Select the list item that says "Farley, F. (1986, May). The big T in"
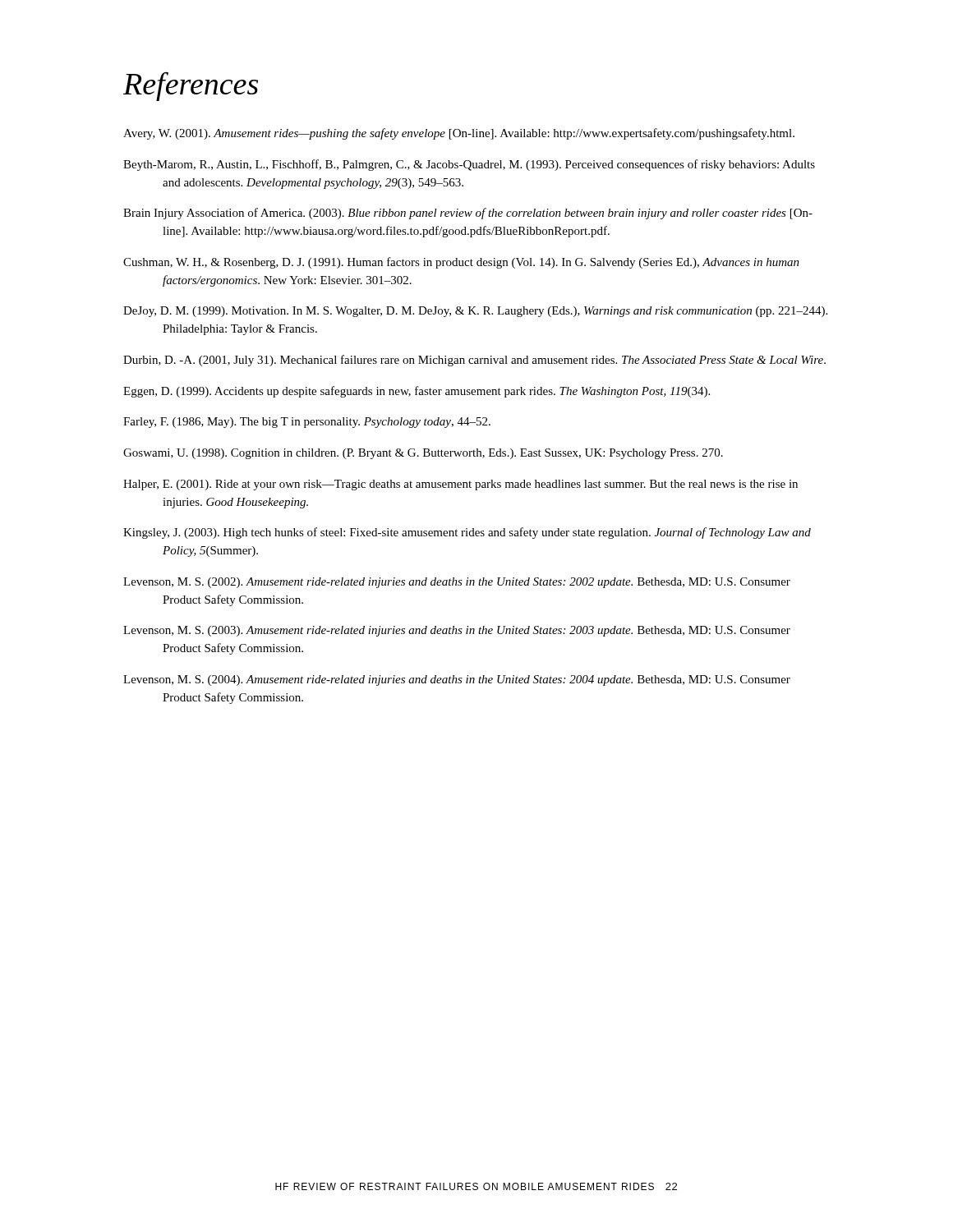This screenshot has width=953, height=1232. (x=307, y=422)
